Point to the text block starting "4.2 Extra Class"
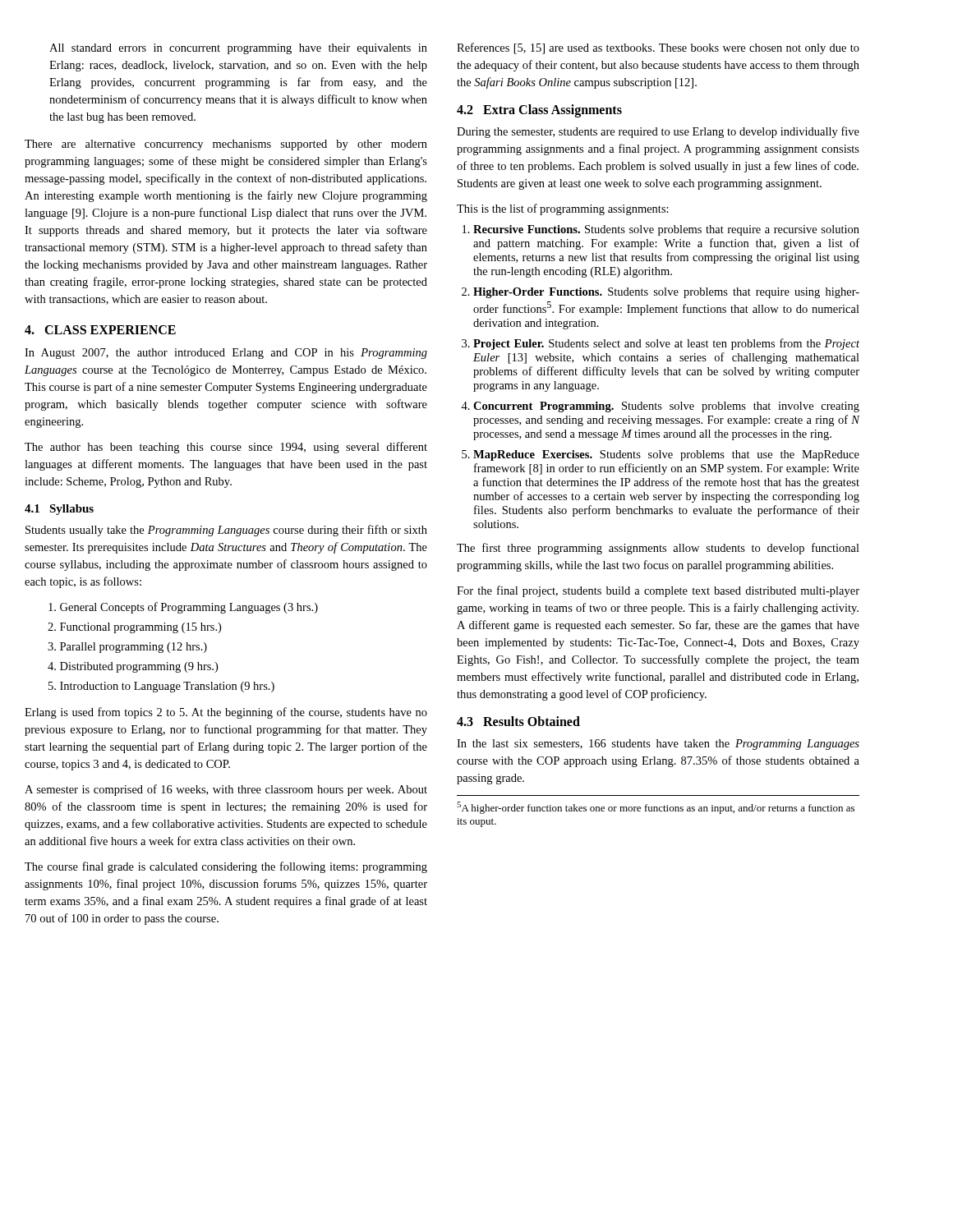The image size is (953, 1232). [539, 111]
